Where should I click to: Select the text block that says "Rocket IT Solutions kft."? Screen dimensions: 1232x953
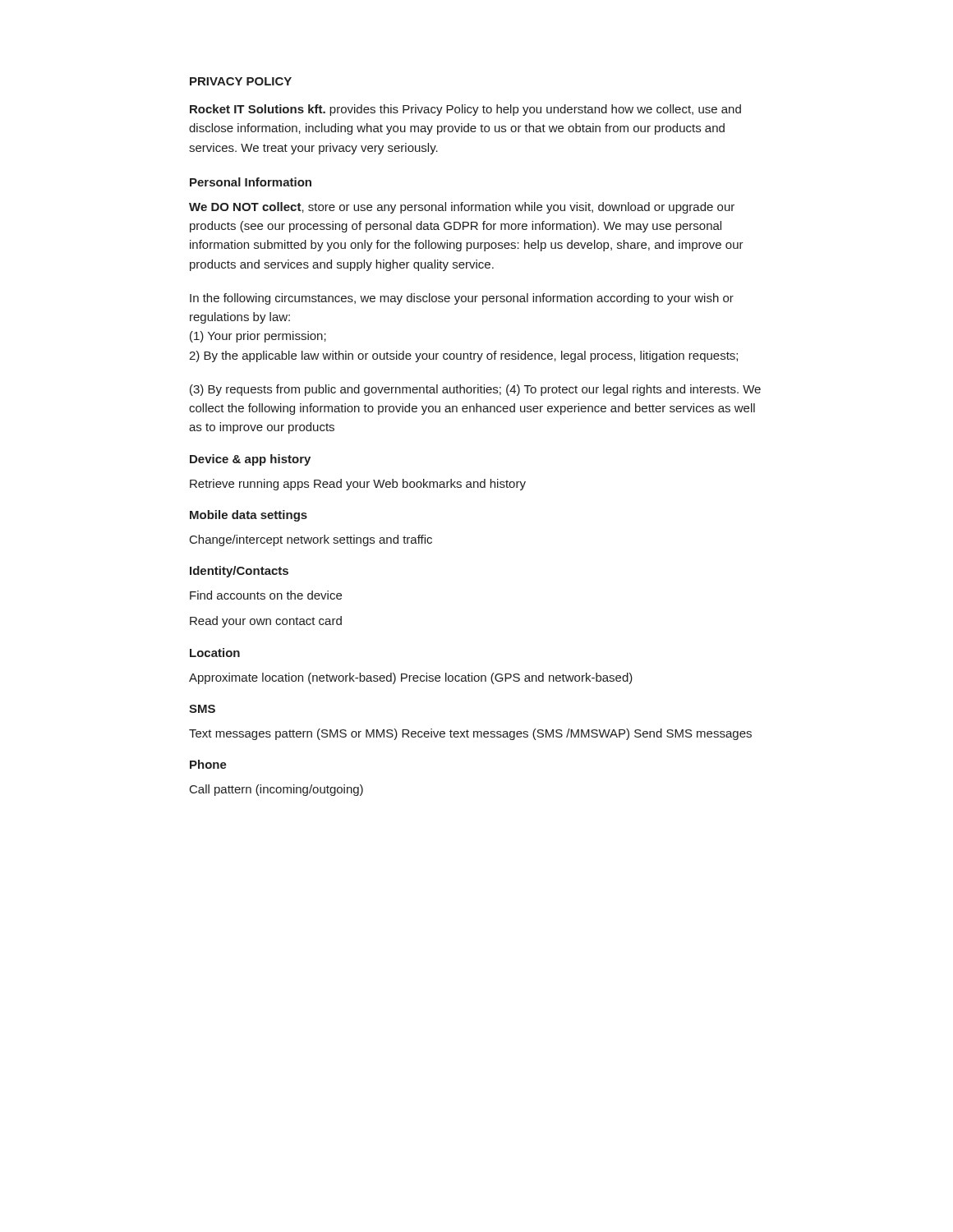coord(465,128)
